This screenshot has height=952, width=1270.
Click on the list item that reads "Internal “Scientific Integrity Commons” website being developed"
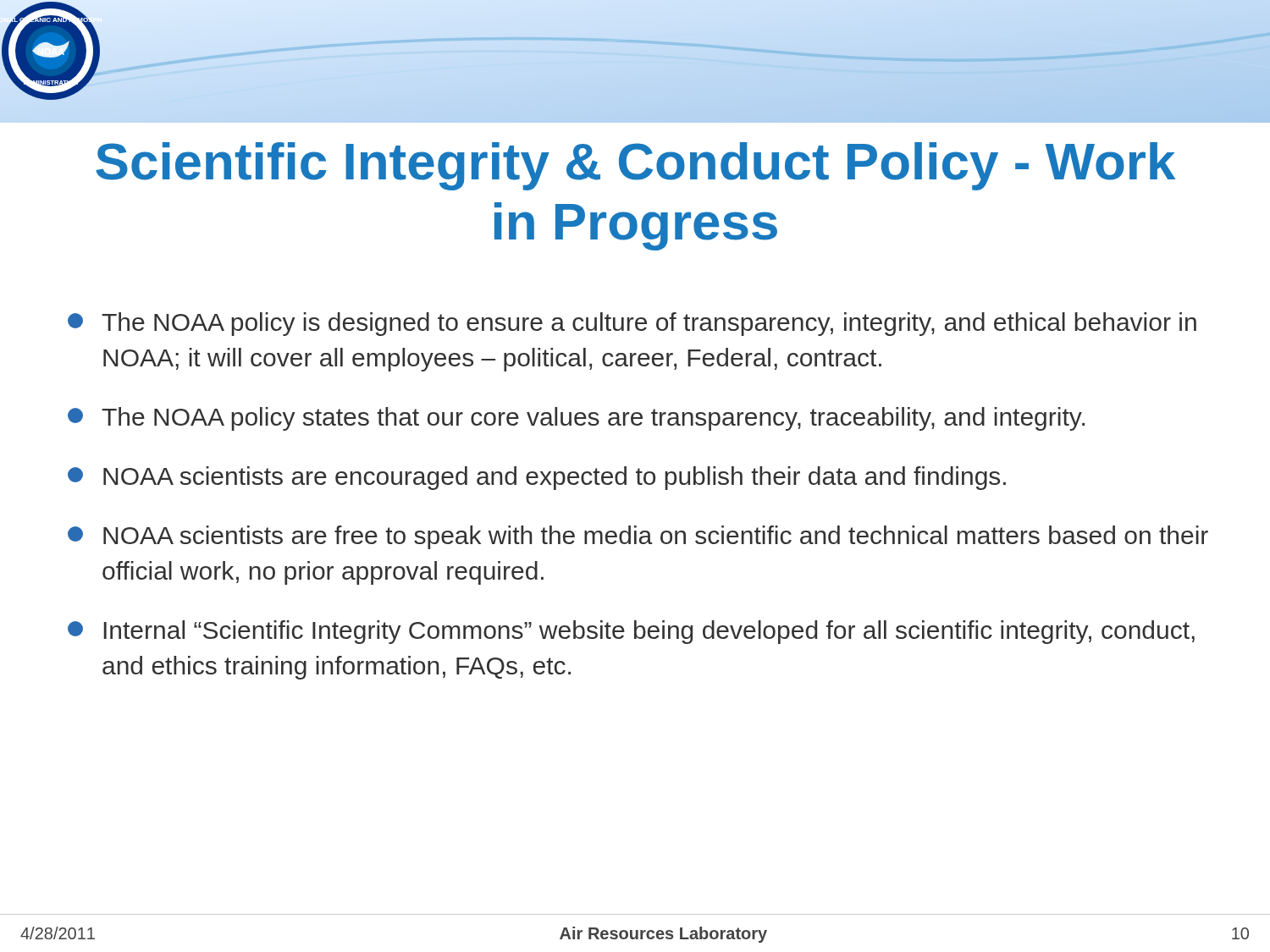(643, 648)
